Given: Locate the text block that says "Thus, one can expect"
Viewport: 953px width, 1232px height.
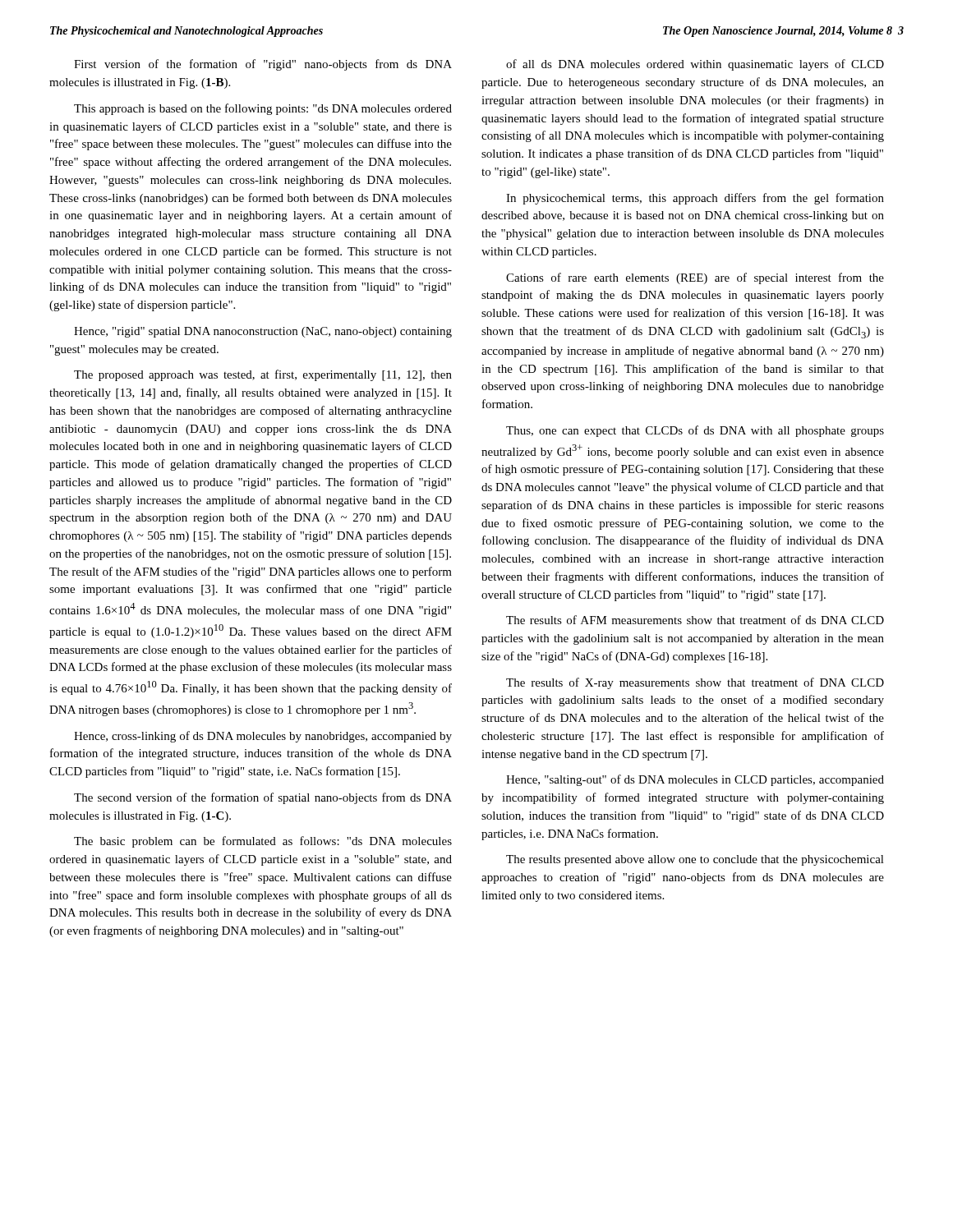Looking at the screenshot, I should (x=683, y=513).
